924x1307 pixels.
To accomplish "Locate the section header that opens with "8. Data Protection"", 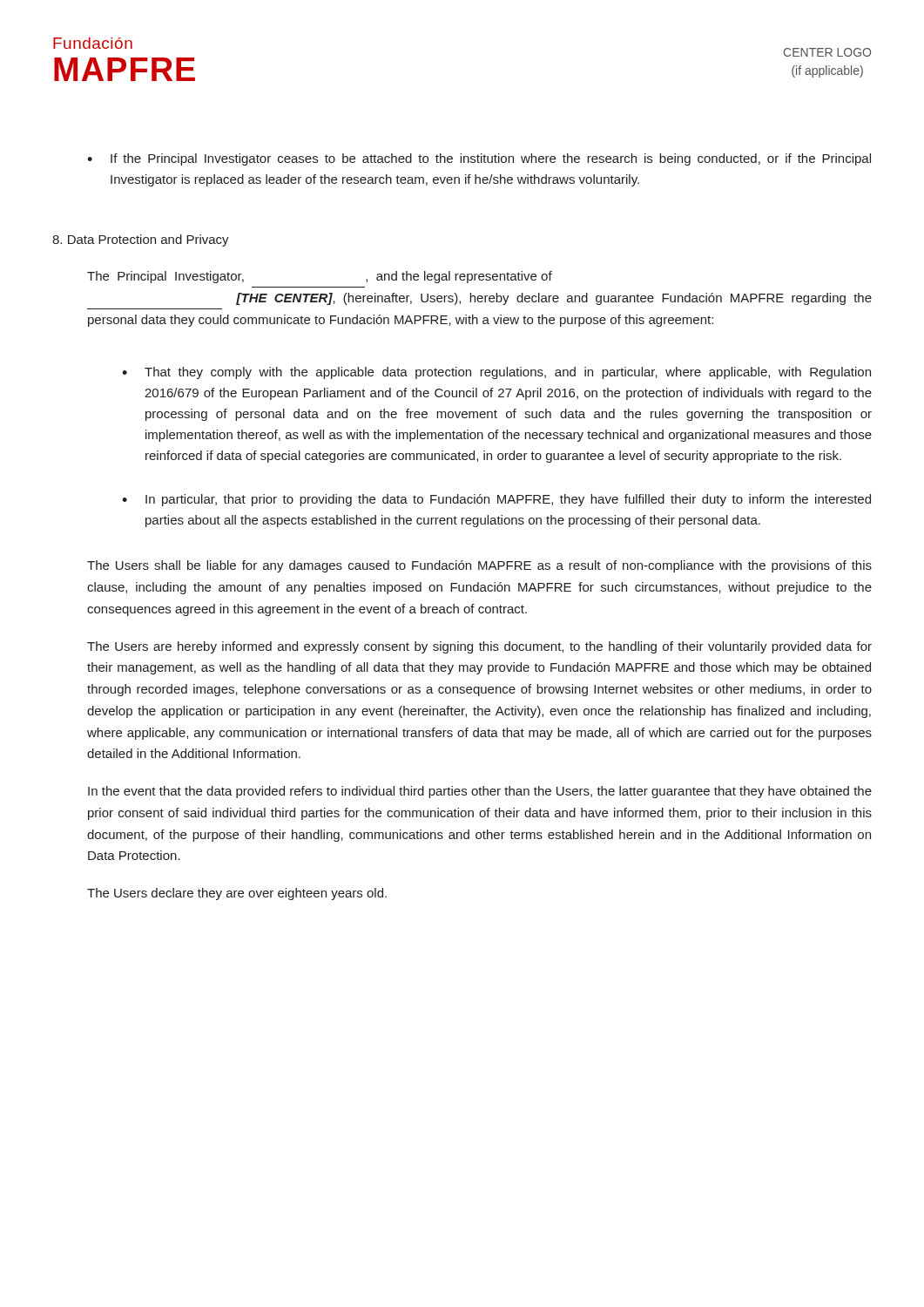I will tap(140, 239).
